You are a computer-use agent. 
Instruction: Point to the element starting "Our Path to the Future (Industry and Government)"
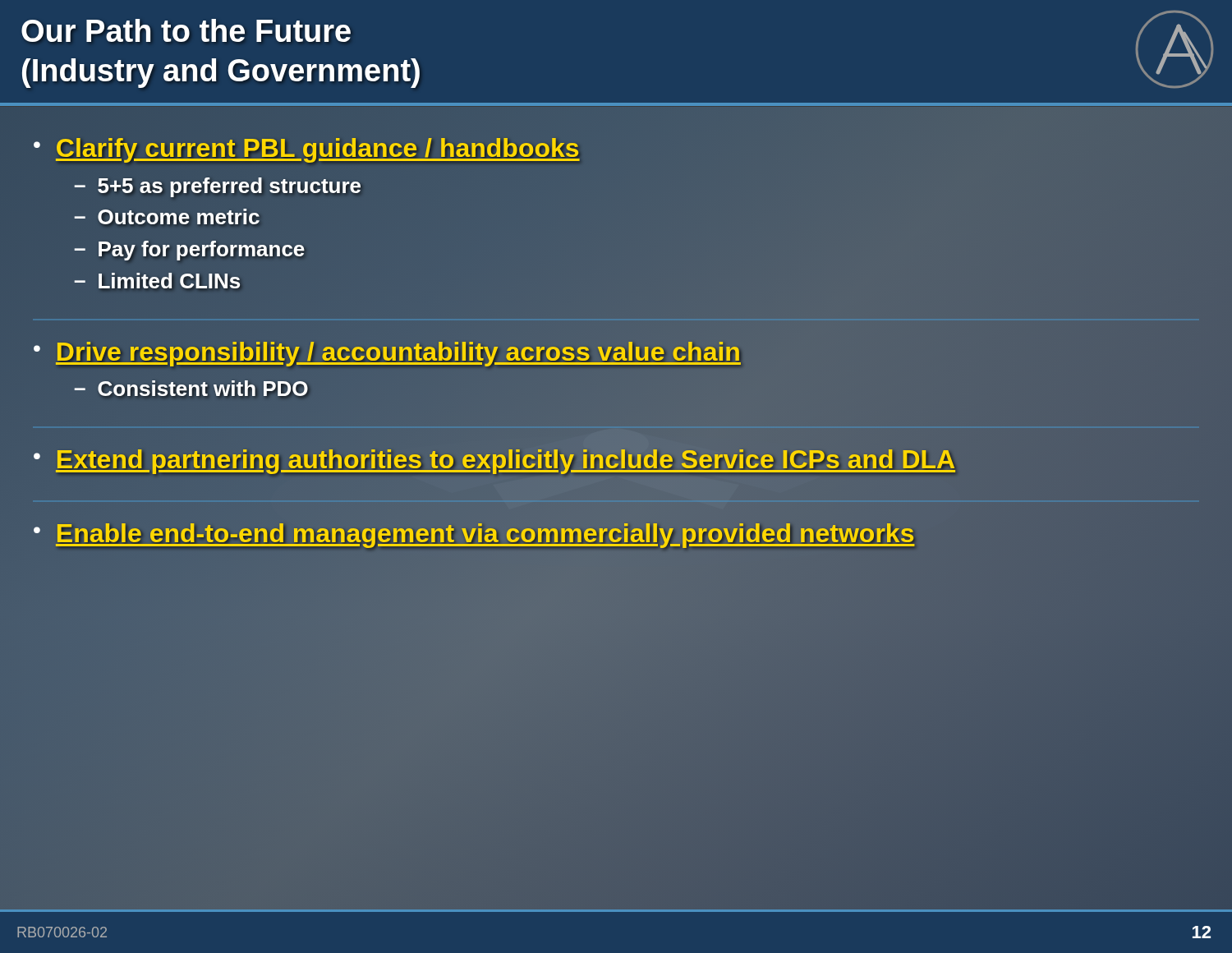(221, 51)
